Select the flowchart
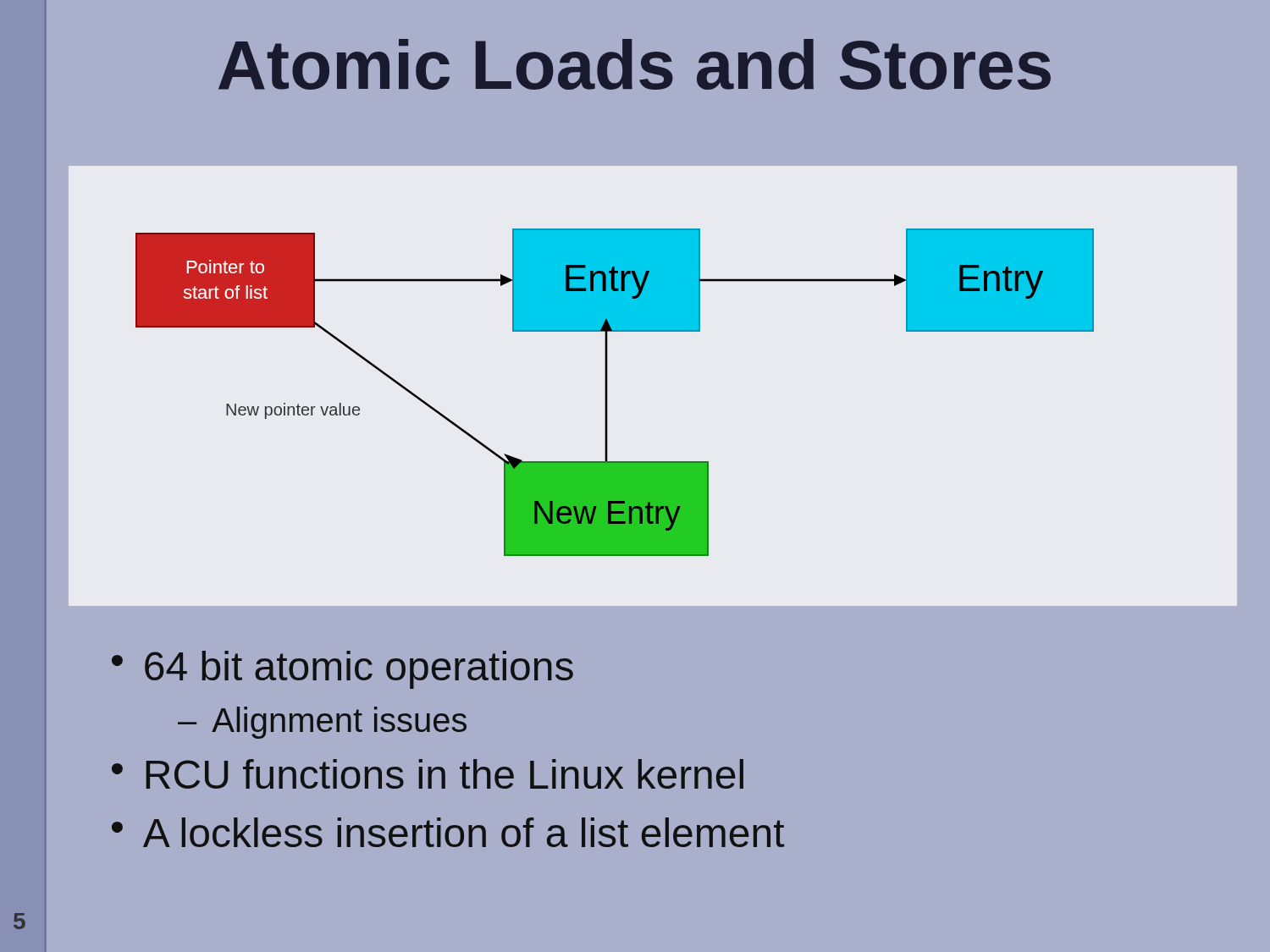Screen dimensions: 952x1270 653,386
